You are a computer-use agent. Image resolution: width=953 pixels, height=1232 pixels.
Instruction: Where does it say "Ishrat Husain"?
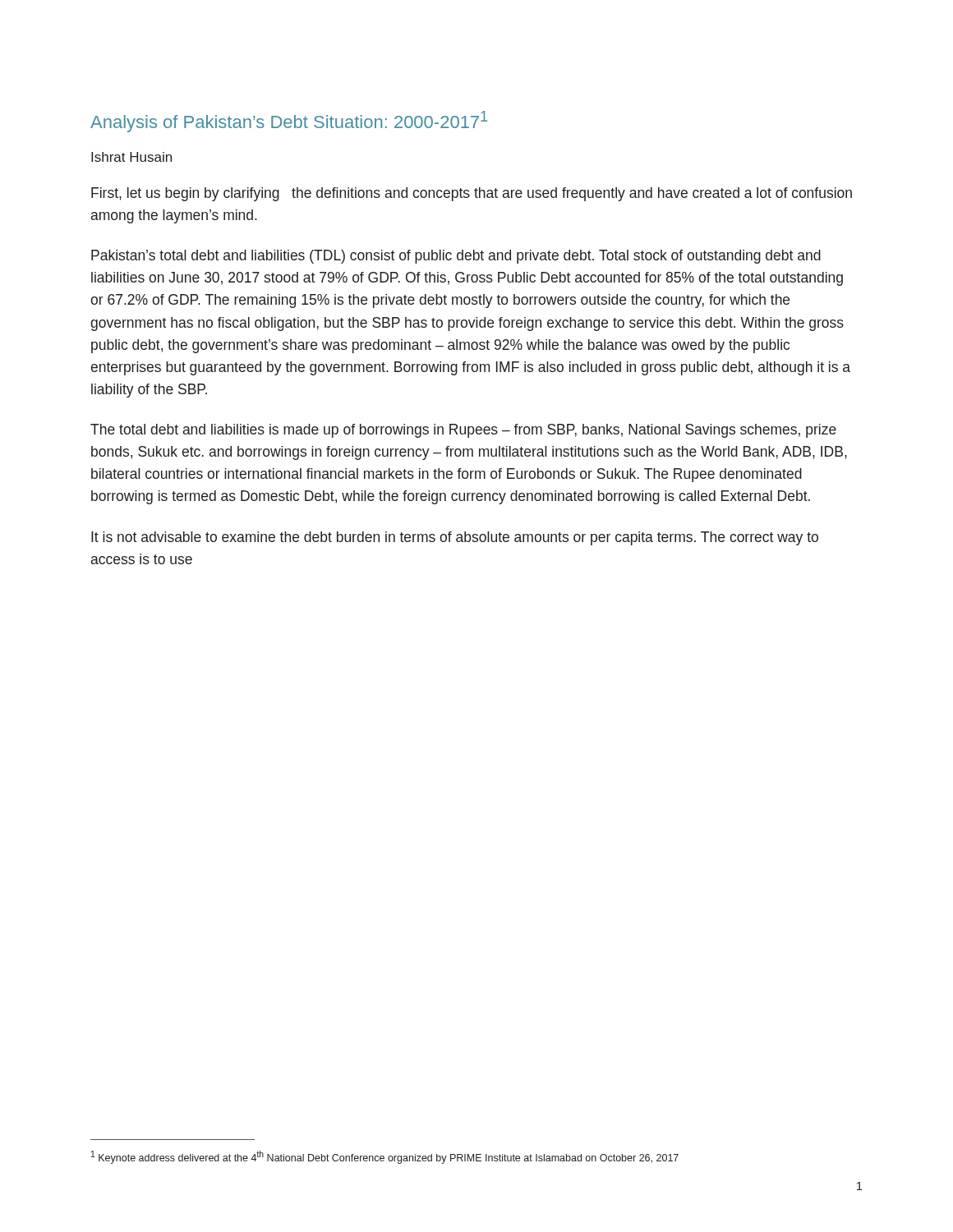(x=131, y=157)
